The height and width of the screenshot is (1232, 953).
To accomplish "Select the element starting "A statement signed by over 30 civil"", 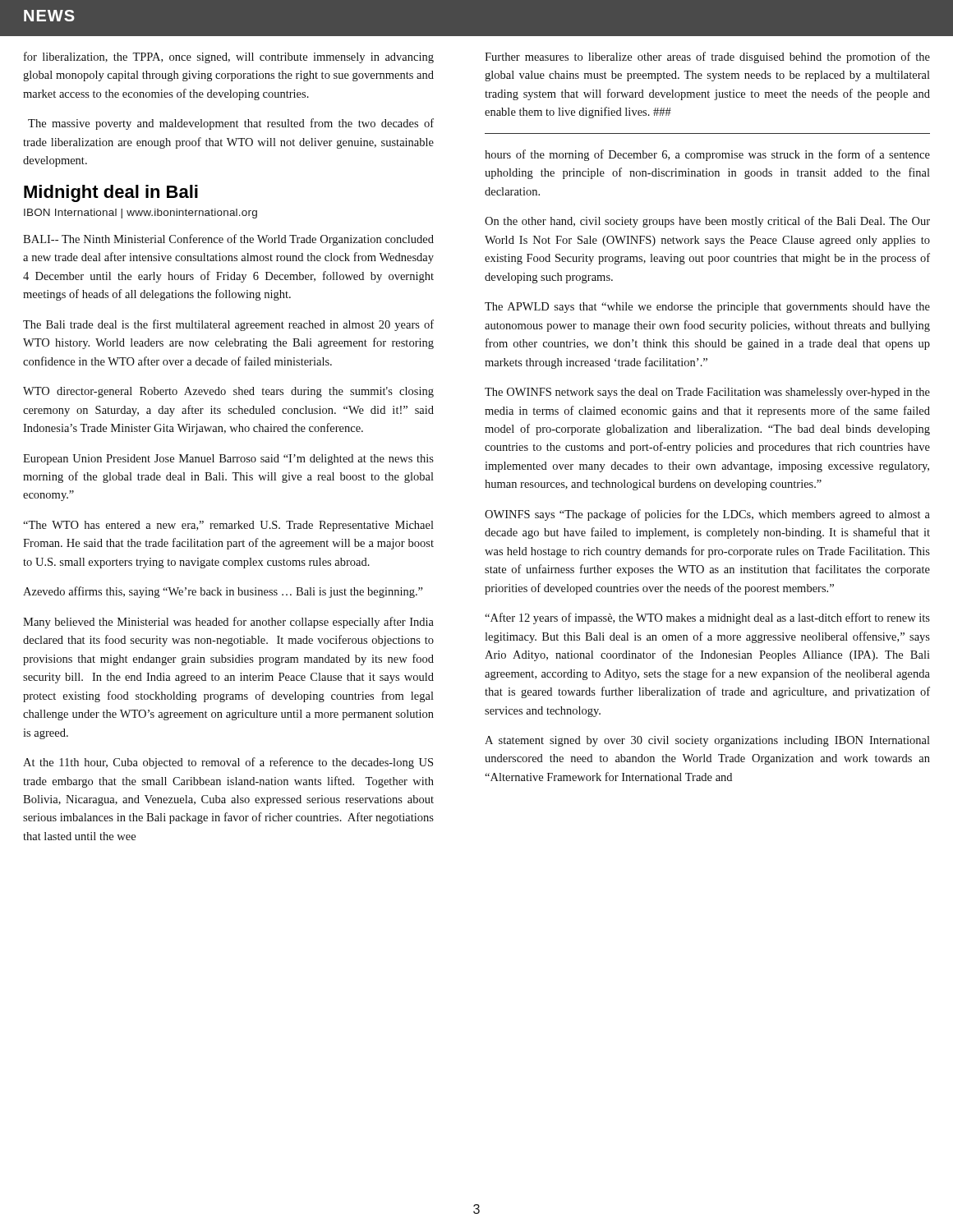I will pyautogui.click(x=707, y=758).
